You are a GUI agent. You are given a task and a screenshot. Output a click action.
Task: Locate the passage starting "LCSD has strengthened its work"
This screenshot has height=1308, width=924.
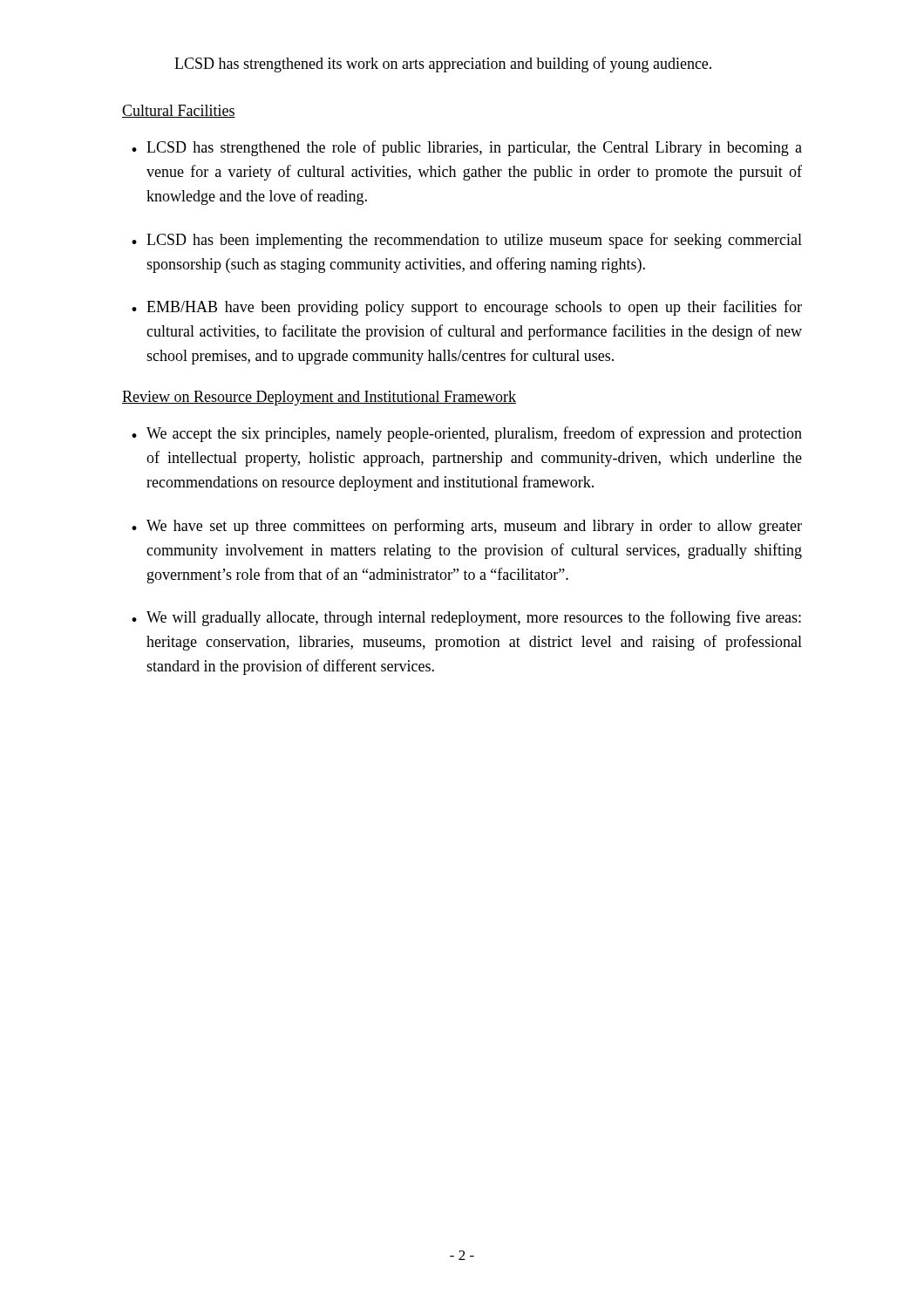(443, 64)
